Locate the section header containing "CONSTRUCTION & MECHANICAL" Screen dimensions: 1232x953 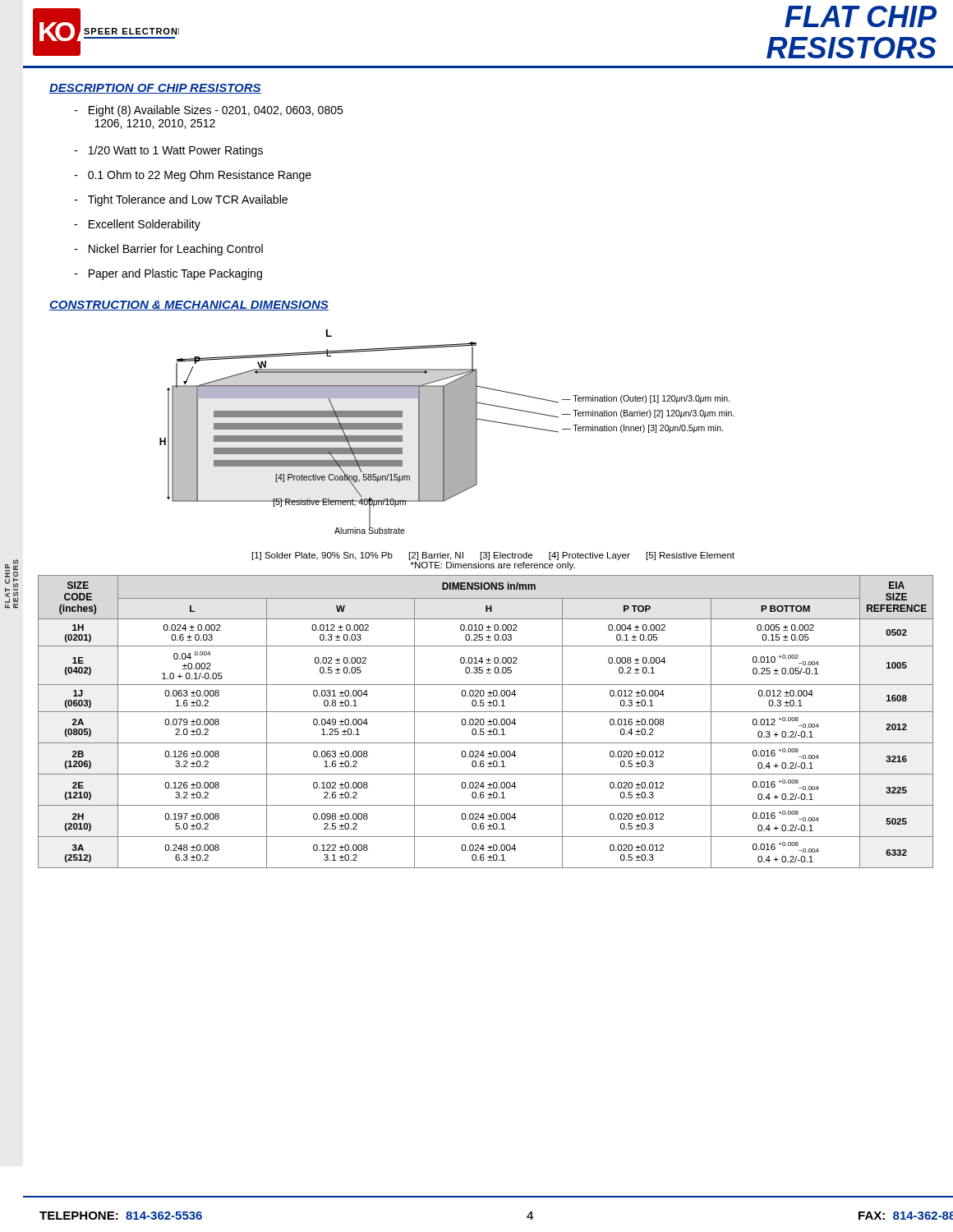tap(189, 304)
